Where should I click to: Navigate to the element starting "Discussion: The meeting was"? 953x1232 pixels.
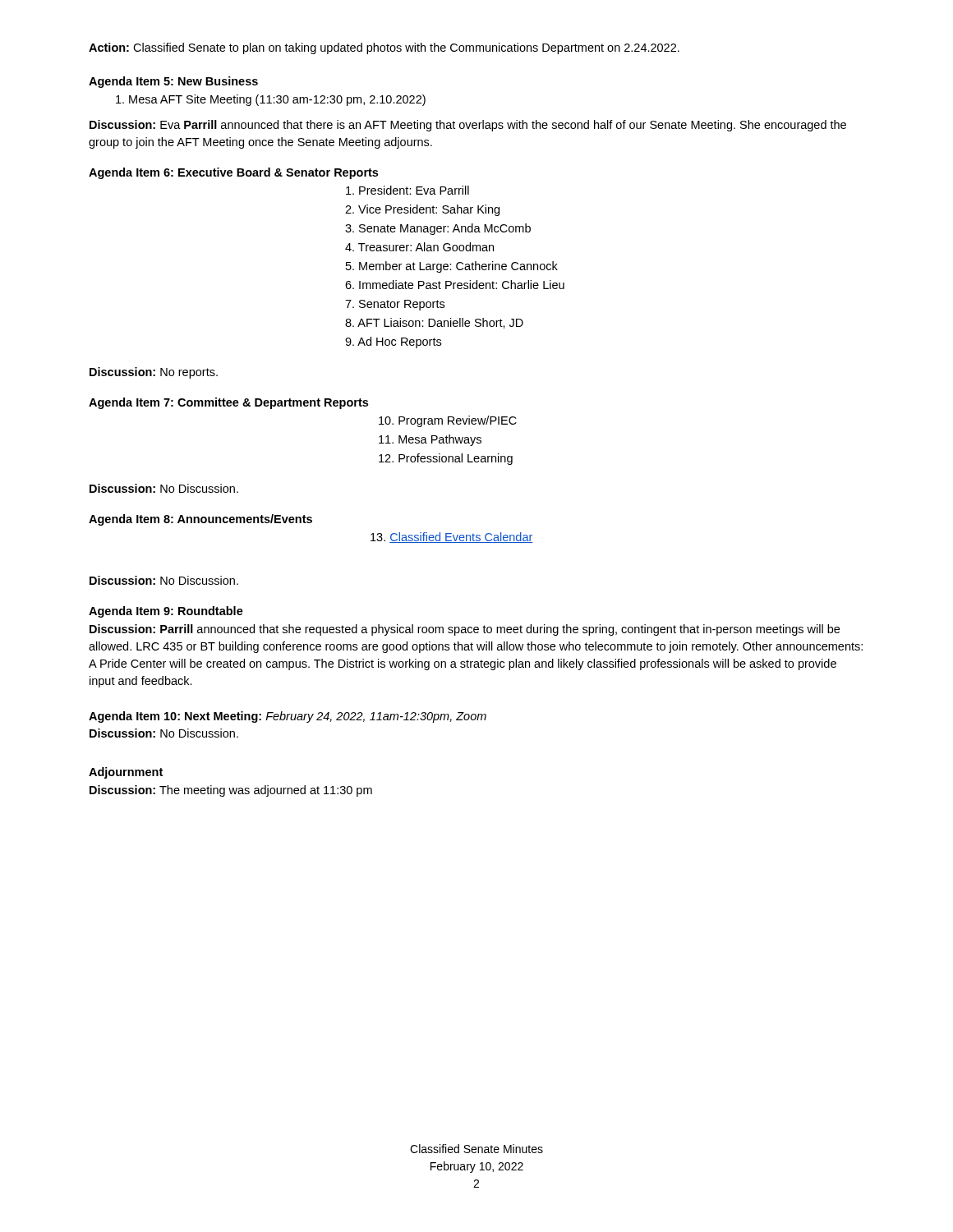(x=231, y=790)
